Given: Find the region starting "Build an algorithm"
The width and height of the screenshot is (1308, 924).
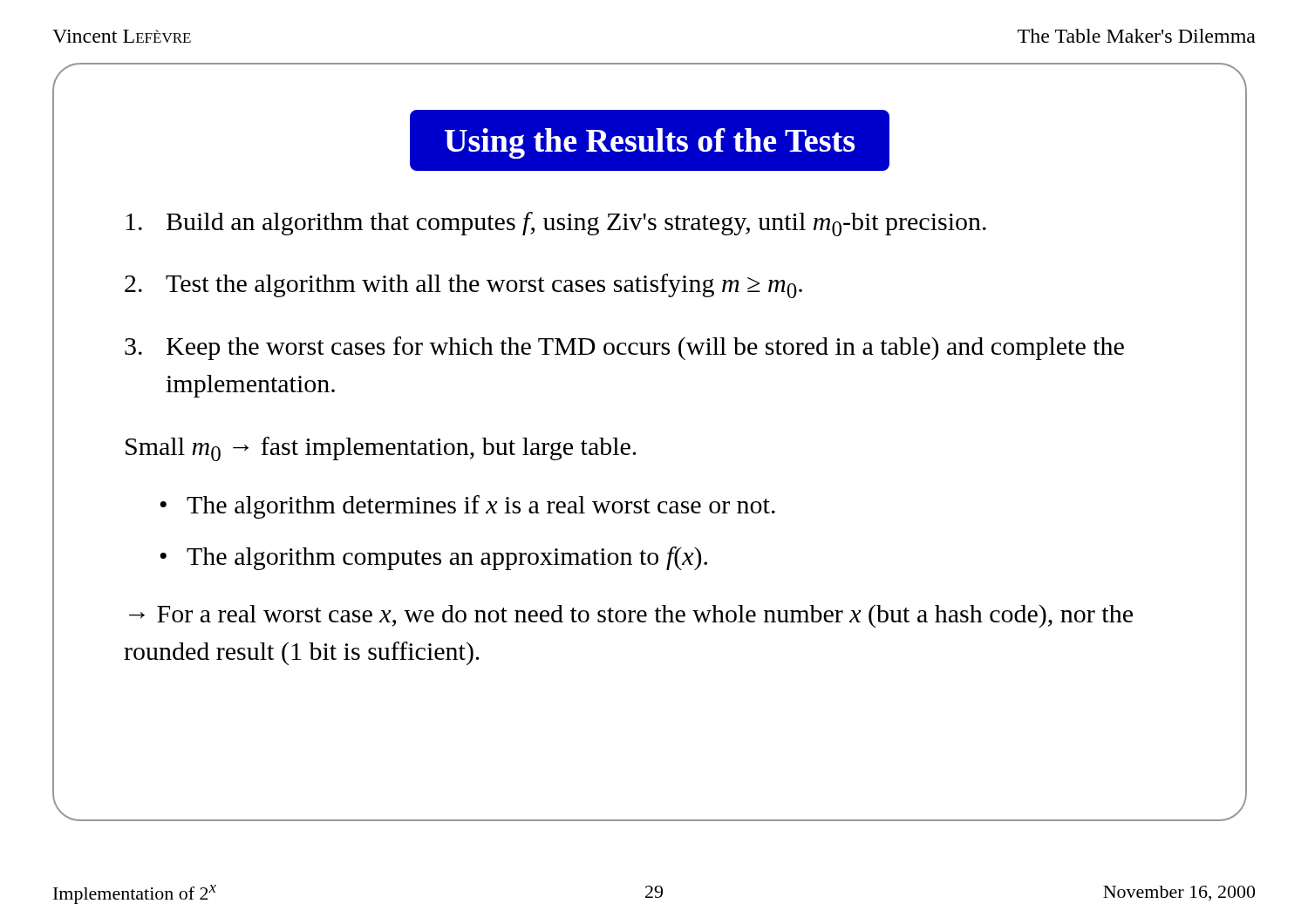Looking at the screenshot, I should click(x=650, y=224).
